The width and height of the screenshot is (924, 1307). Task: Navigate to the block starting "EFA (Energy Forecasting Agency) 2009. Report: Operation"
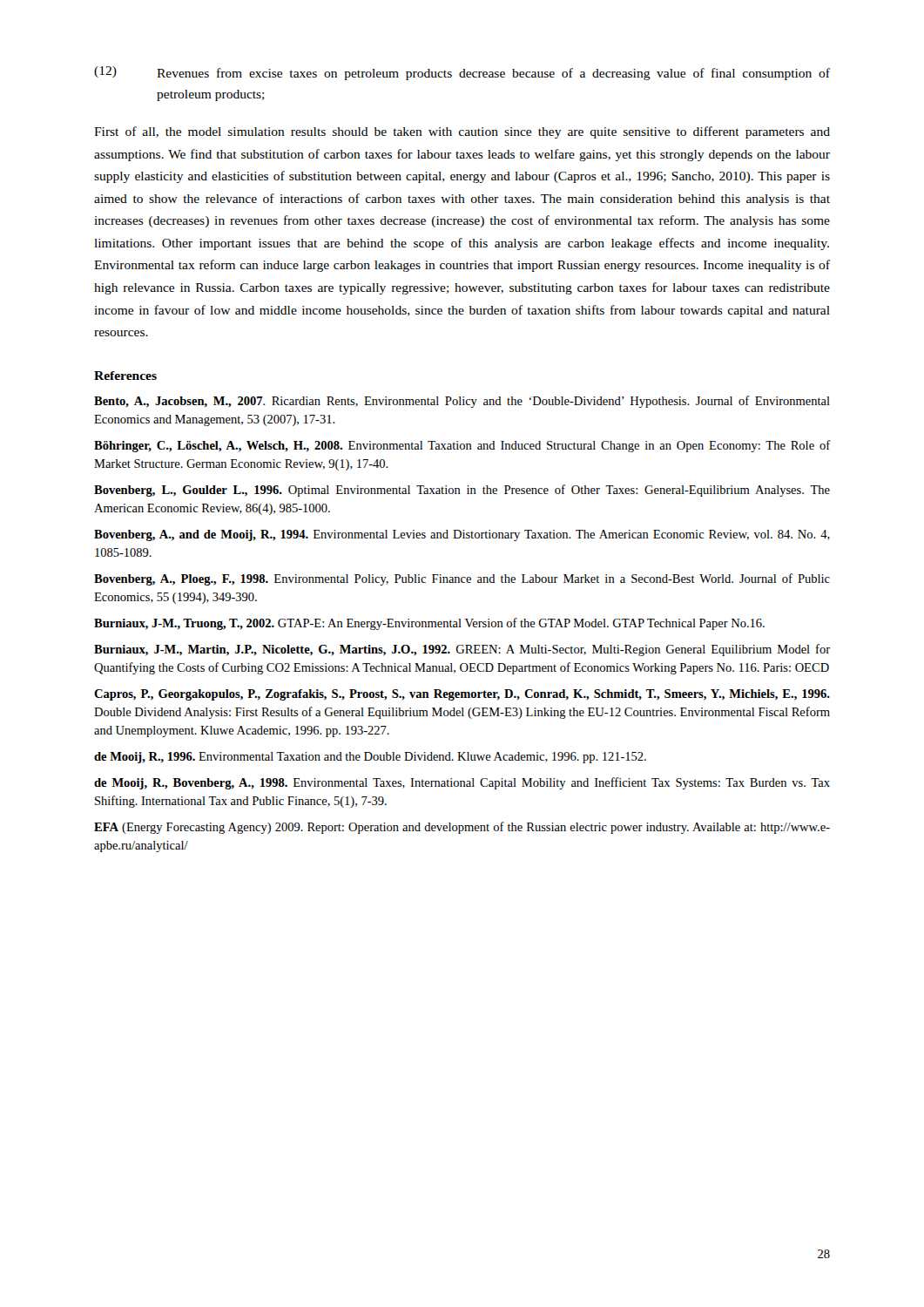coord(462,836)
